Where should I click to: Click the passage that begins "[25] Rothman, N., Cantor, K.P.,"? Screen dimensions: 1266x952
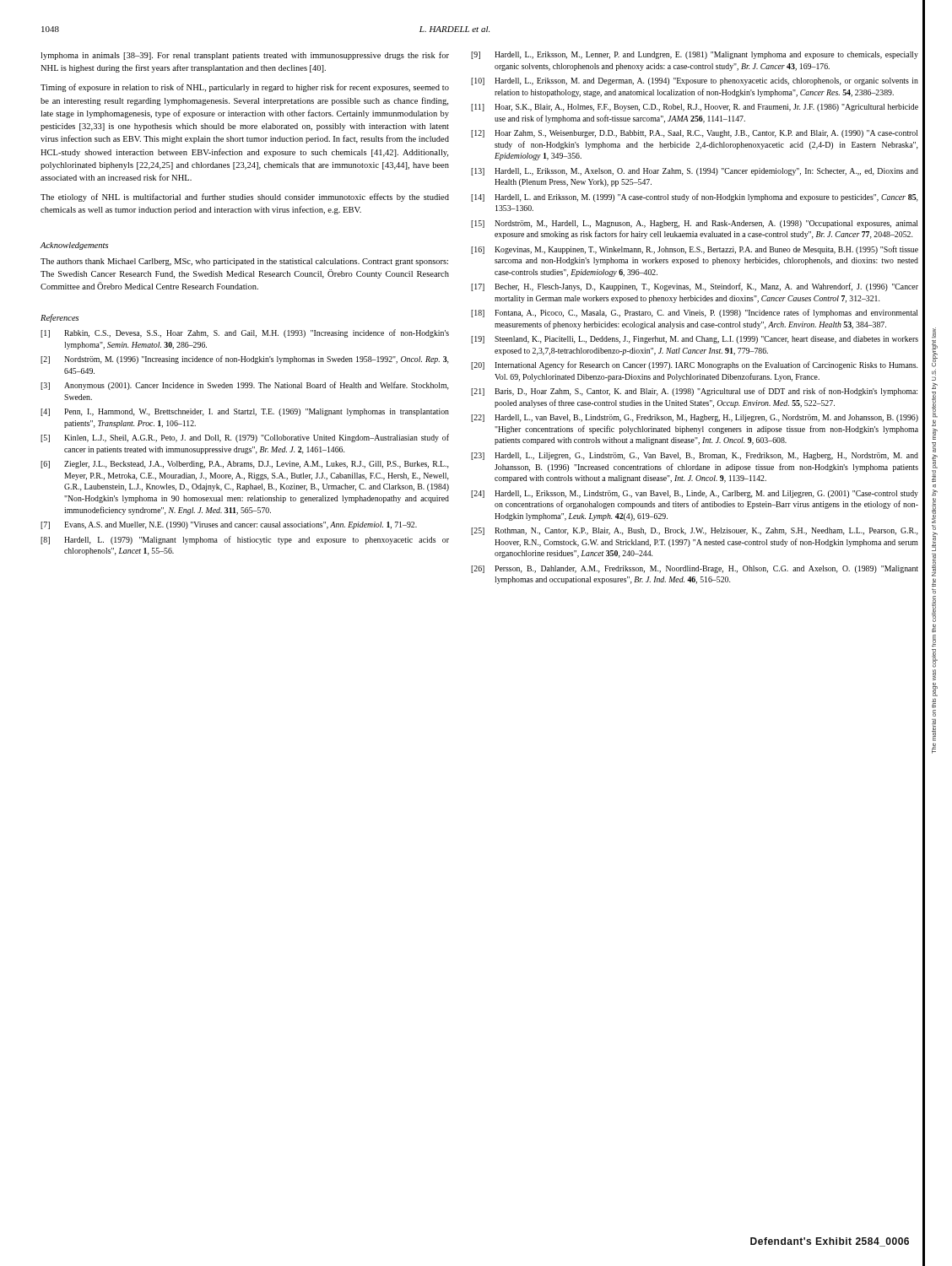point(695,542)
